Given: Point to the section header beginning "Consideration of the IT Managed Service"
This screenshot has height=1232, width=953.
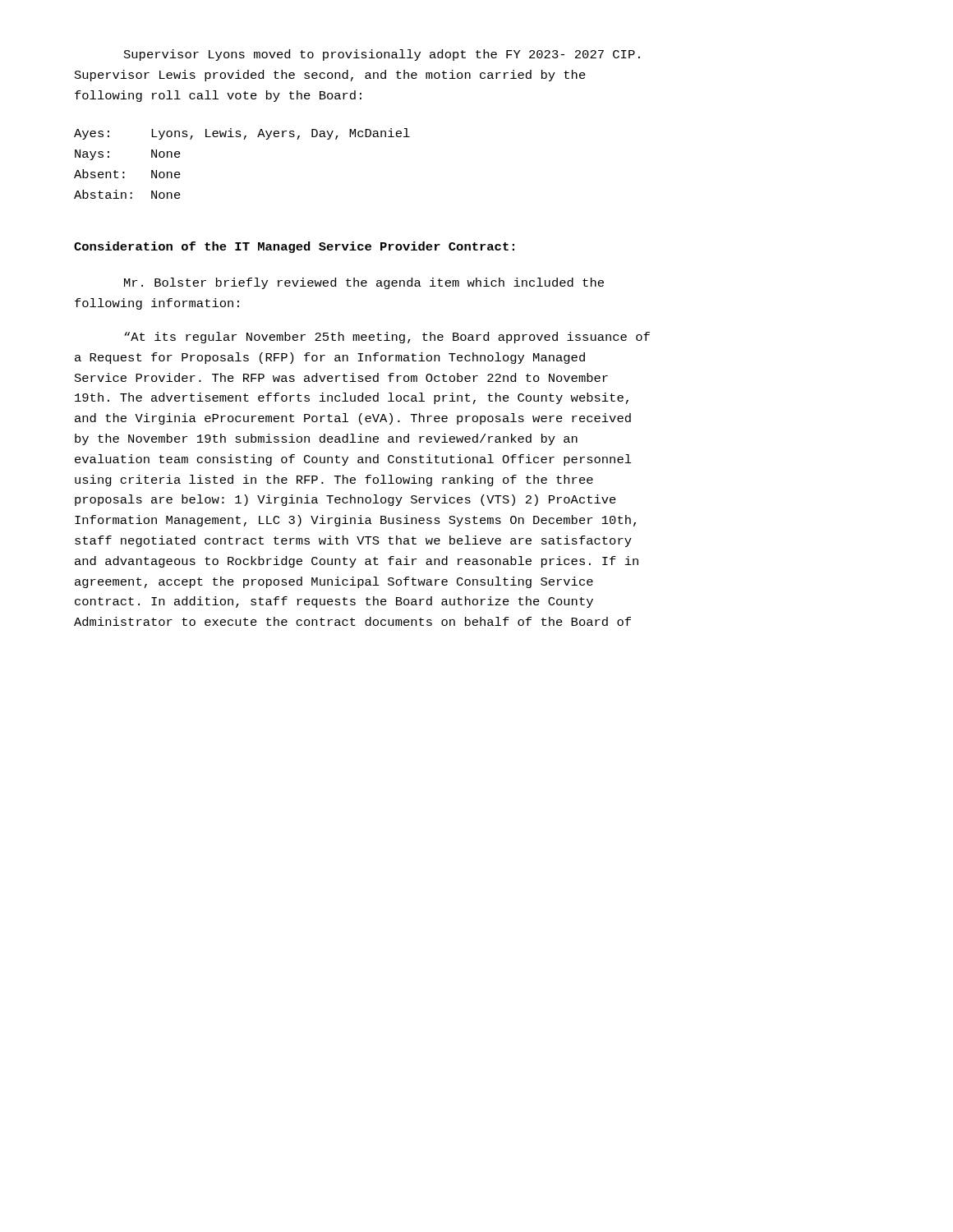Looking at the screenshot, I should click(x=476, y=247).
